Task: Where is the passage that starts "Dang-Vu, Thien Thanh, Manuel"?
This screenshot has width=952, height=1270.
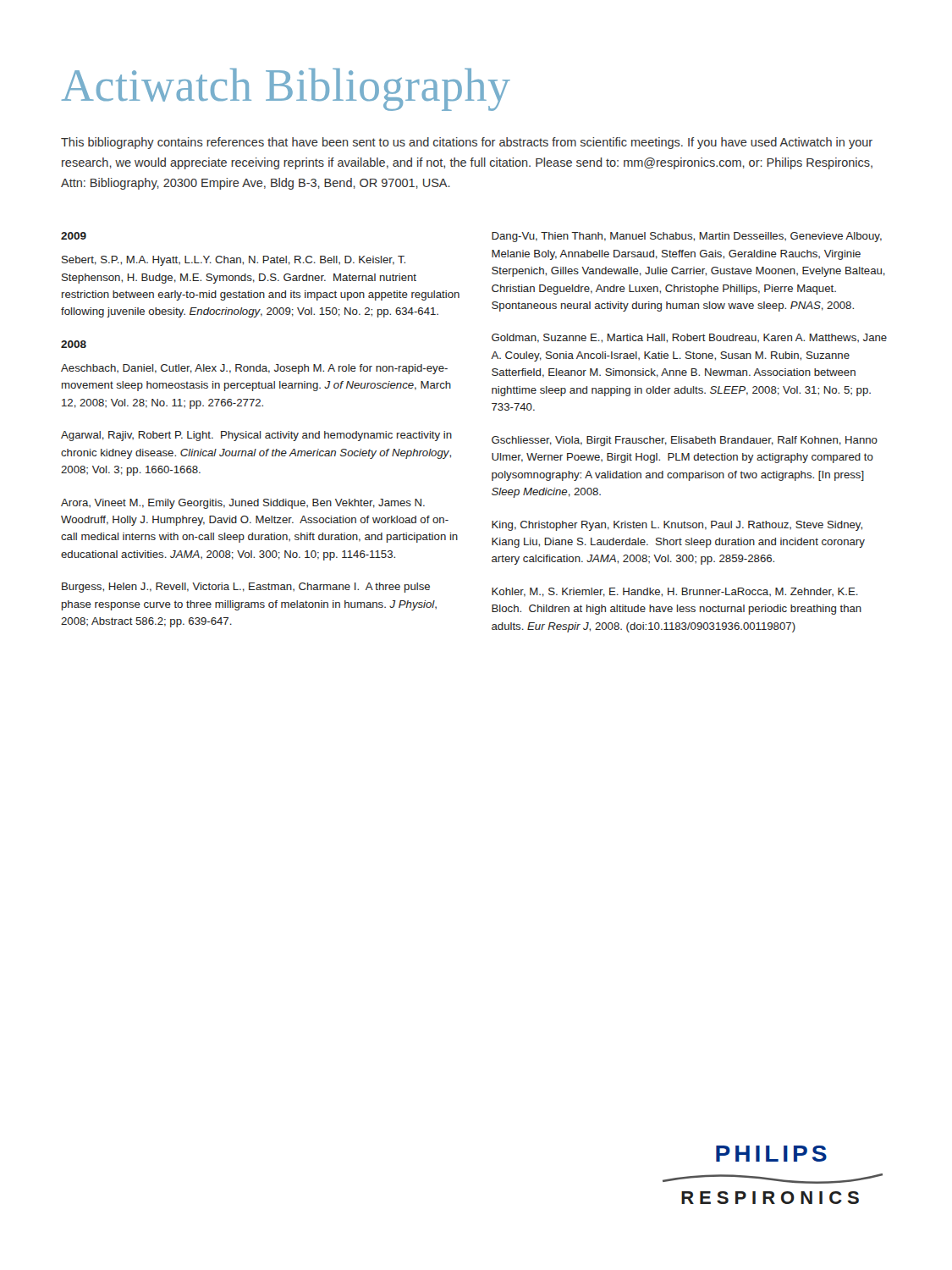Action: pos(688,271)
